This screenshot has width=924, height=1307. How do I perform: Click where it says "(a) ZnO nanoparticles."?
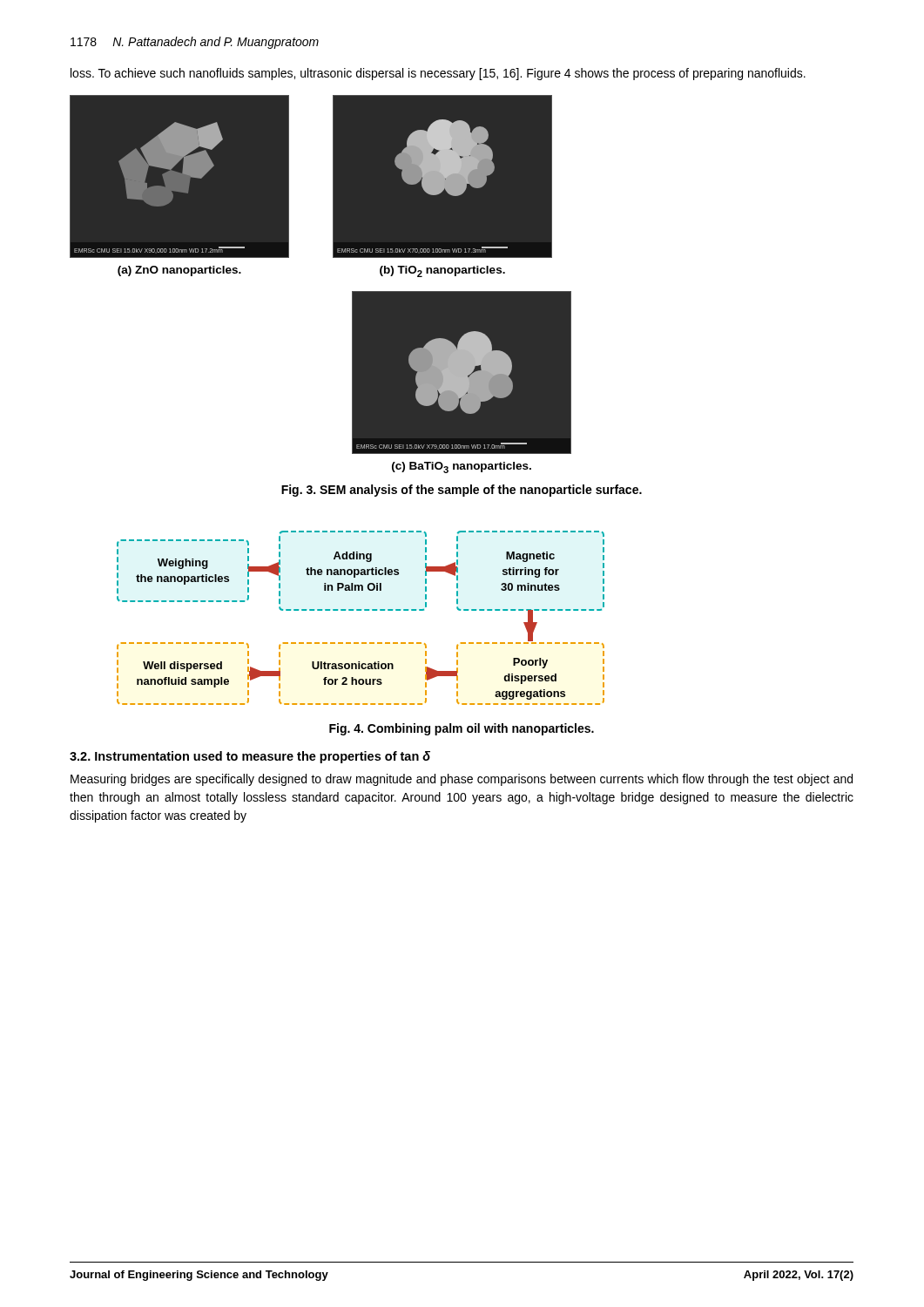tap(179, 270)
